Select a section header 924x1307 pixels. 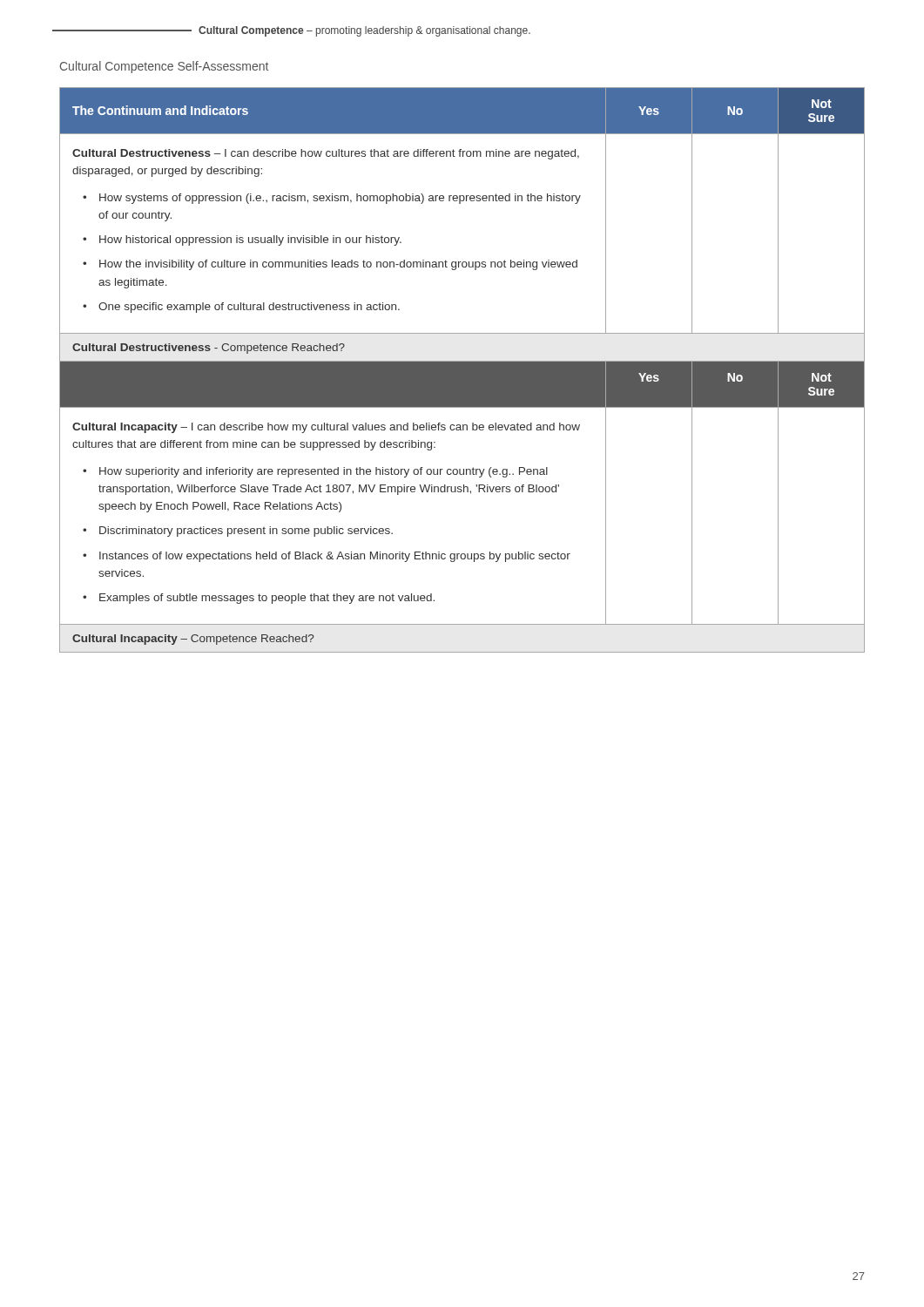(x=164, y=66)
